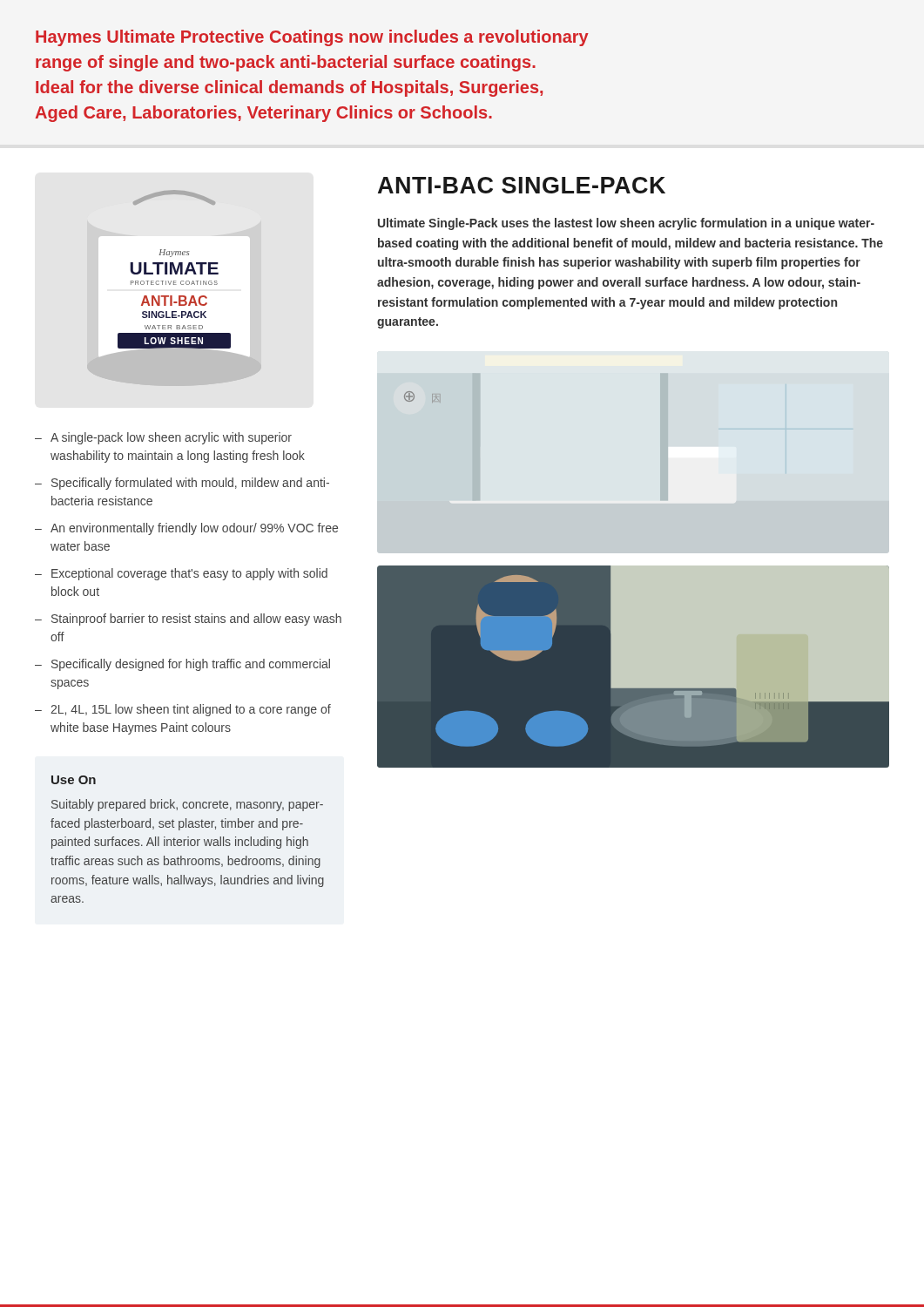
Task: Point to the region starting "Haymes Ultimate Protective Coatings now includes"
Action: pos(462,75)
